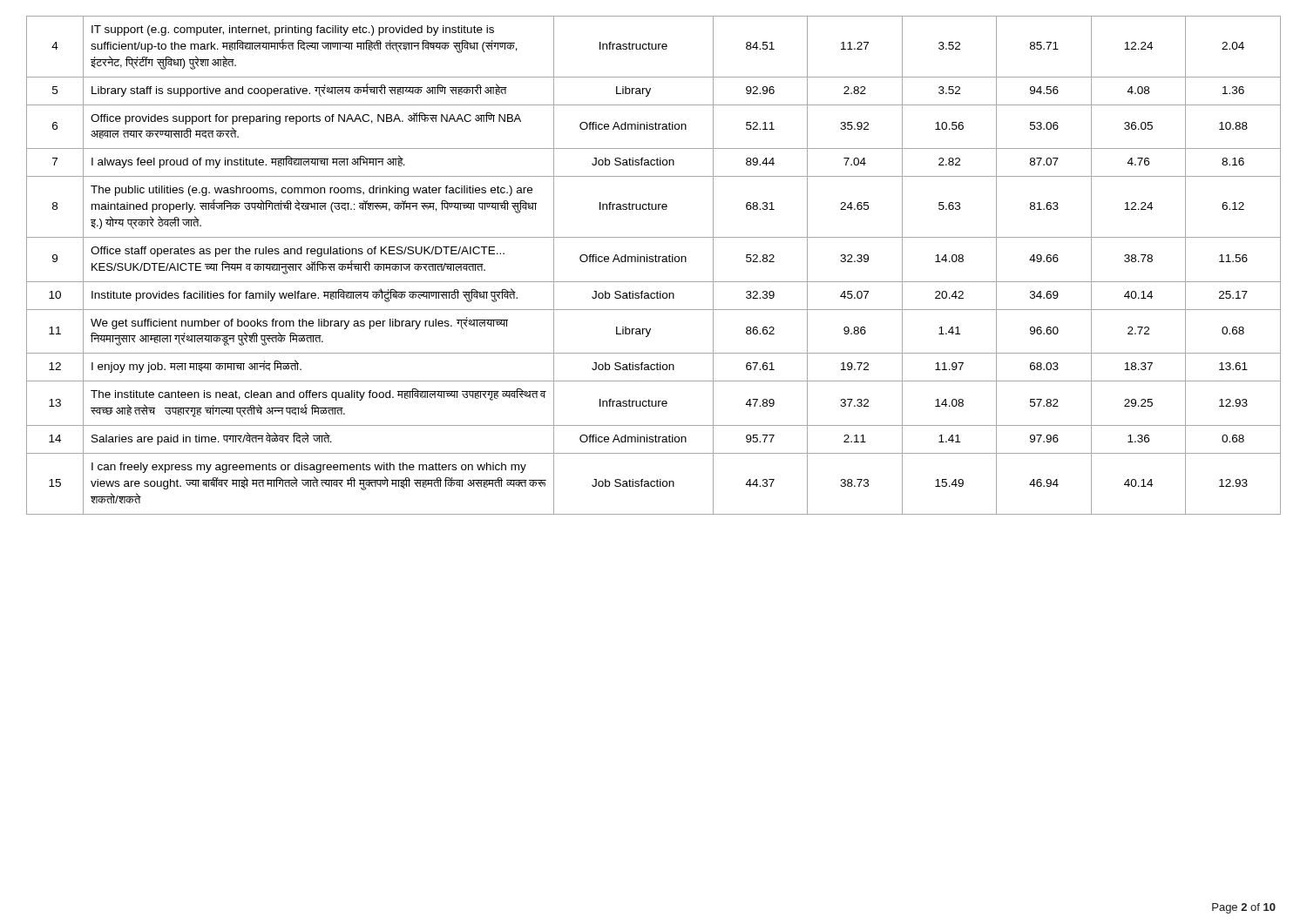Select a table
This screenshot has width=1307, height=924.
click(x=654, y=265)
